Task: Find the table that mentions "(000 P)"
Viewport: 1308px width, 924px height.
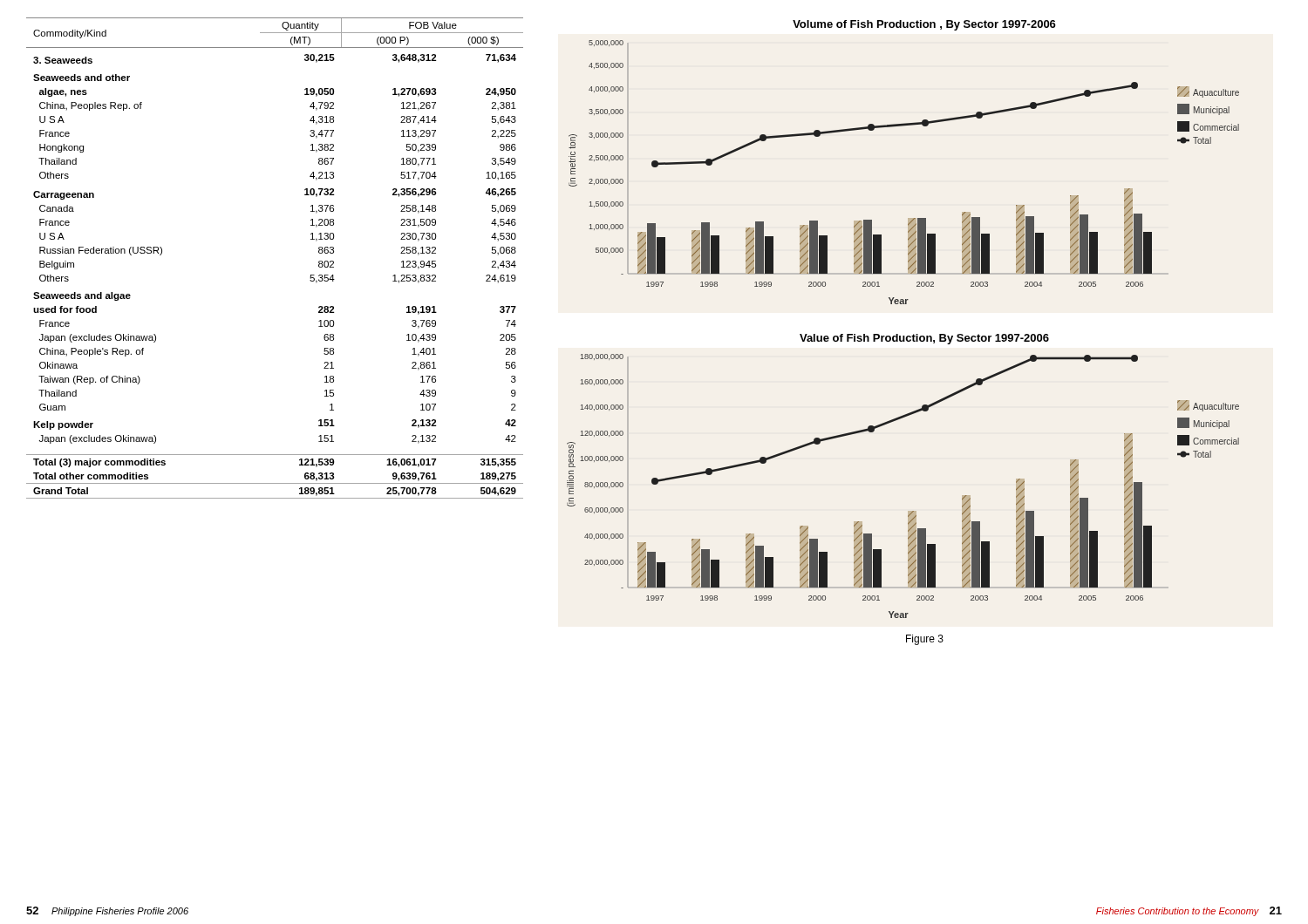Action: click(275, 258)
